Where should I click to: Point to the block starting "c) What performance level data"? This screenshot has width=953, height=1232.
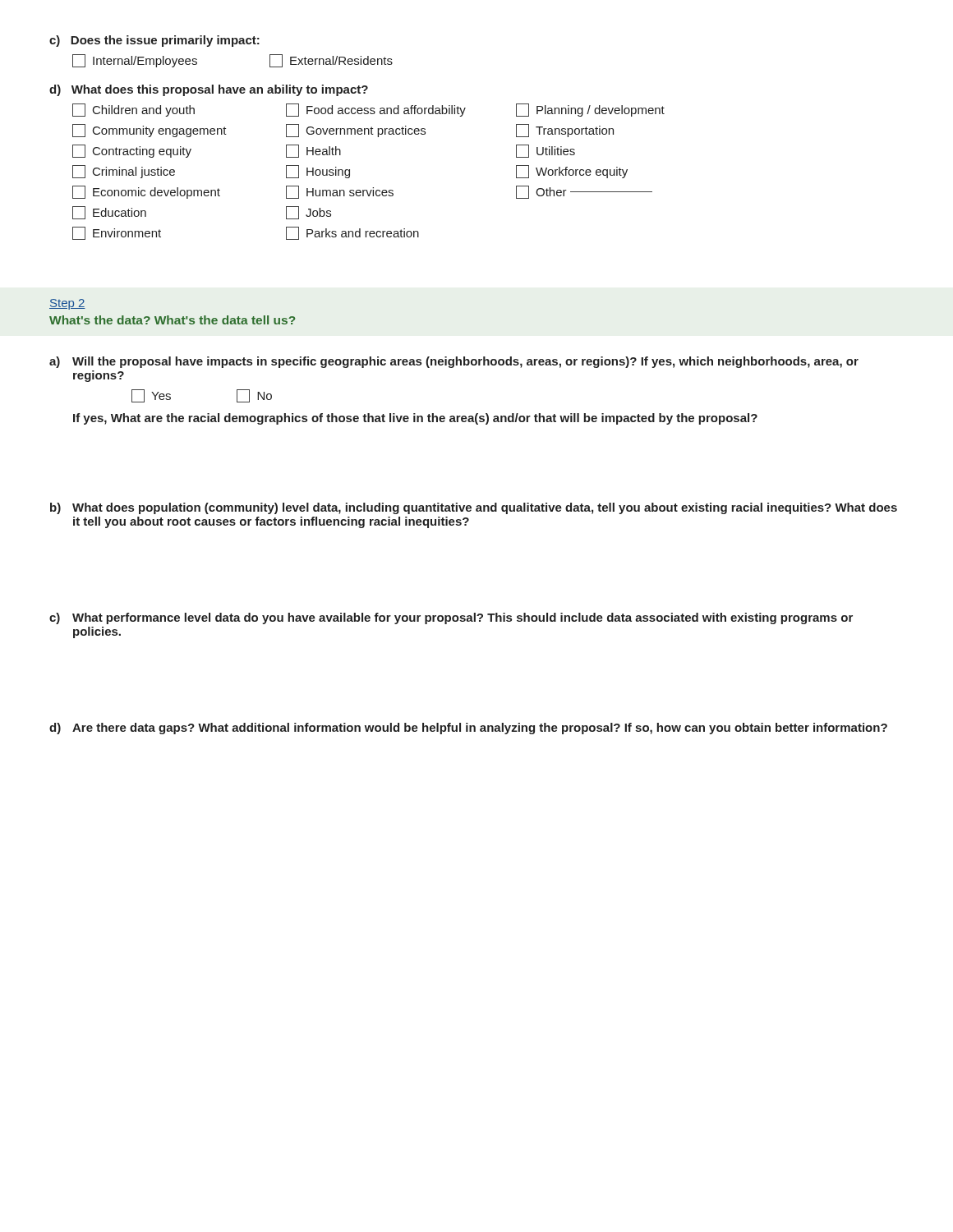pyautogui.click(x=451, y=618)
